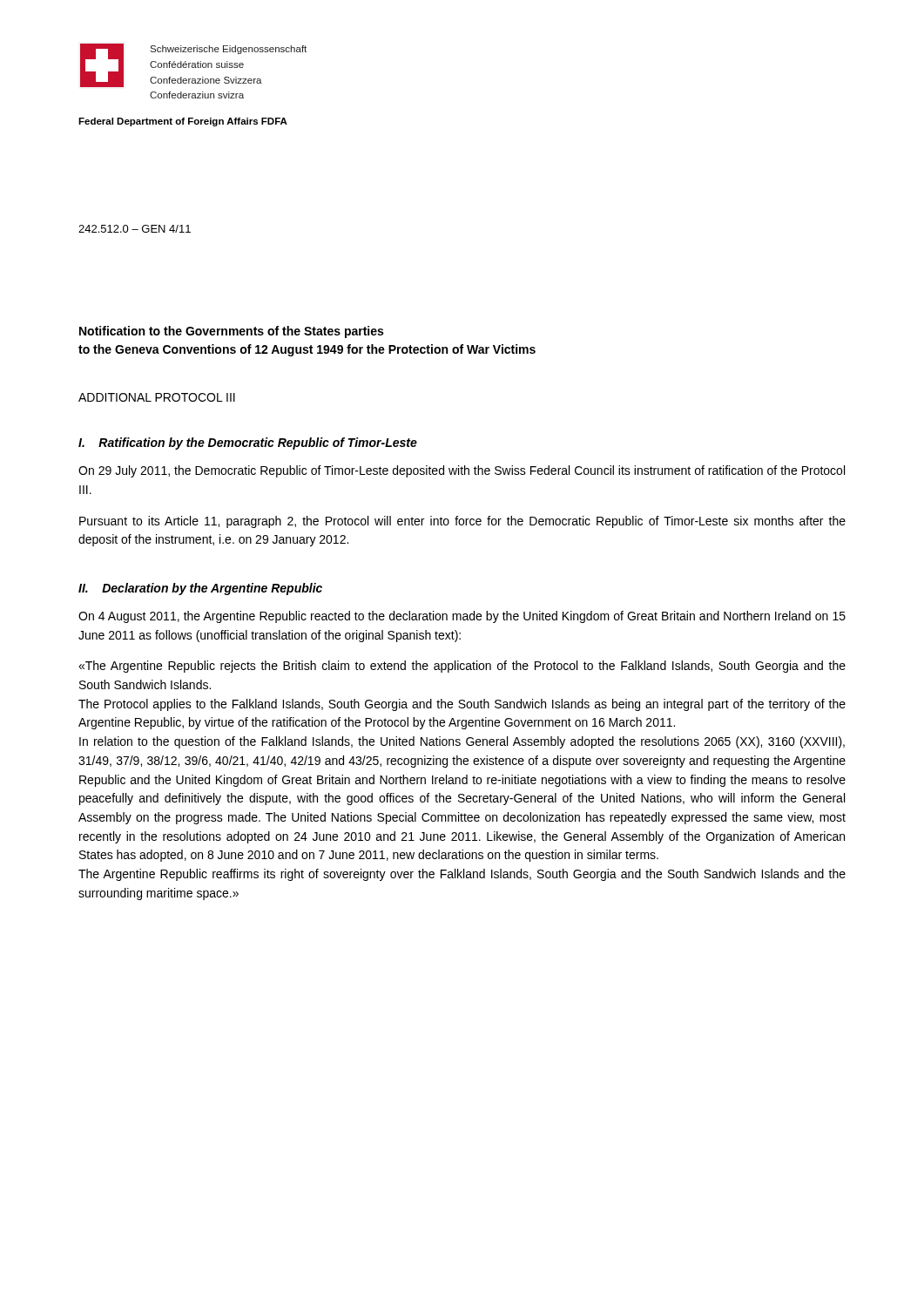Locate the text block starting "«The Argentine Republic rejects the British claim"
Viewport: 924px width, 1307px height.
coord(462,779)
